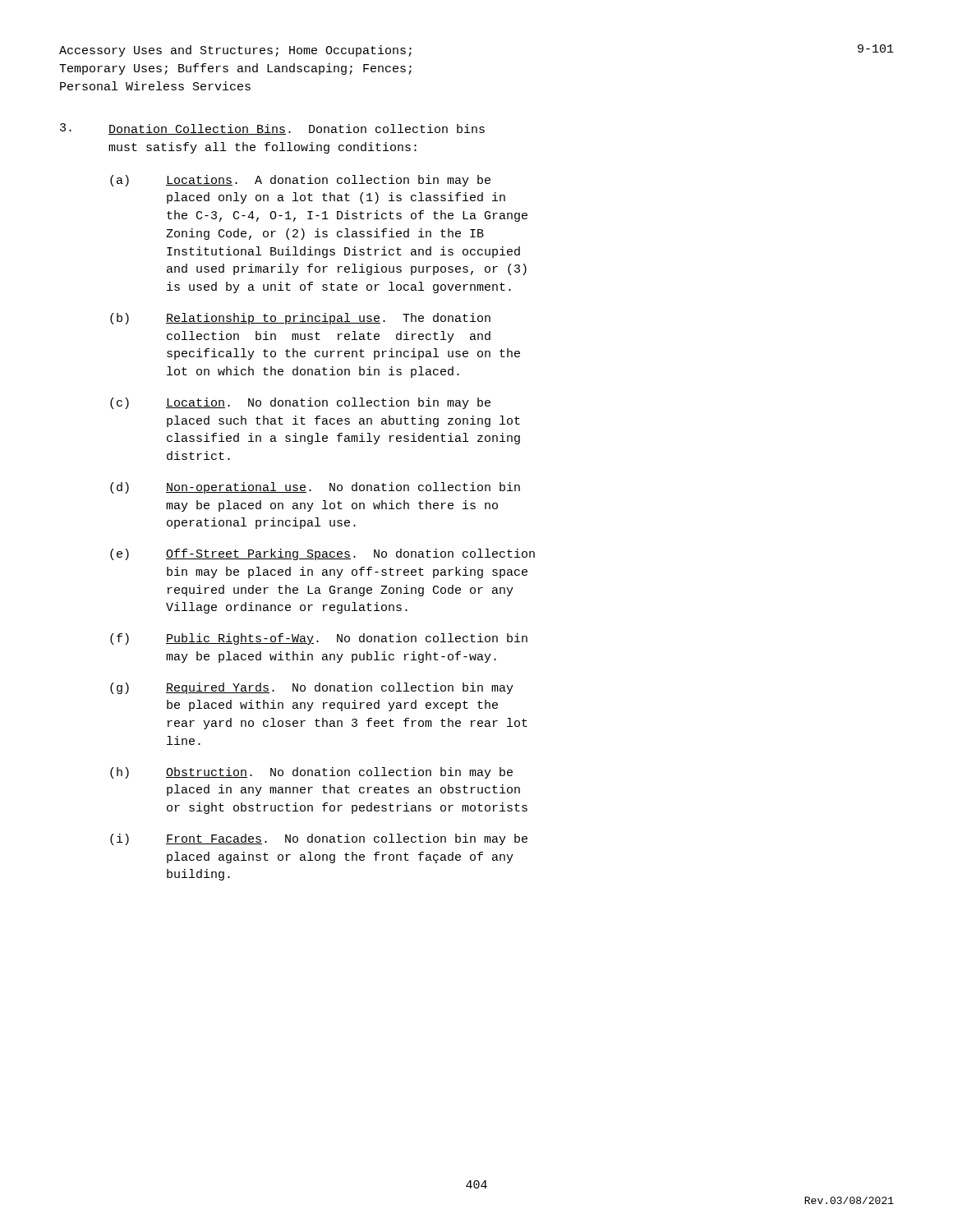Click the passage that begins "3. Donation Collection Bins. Donation collection"

[272, 139]
